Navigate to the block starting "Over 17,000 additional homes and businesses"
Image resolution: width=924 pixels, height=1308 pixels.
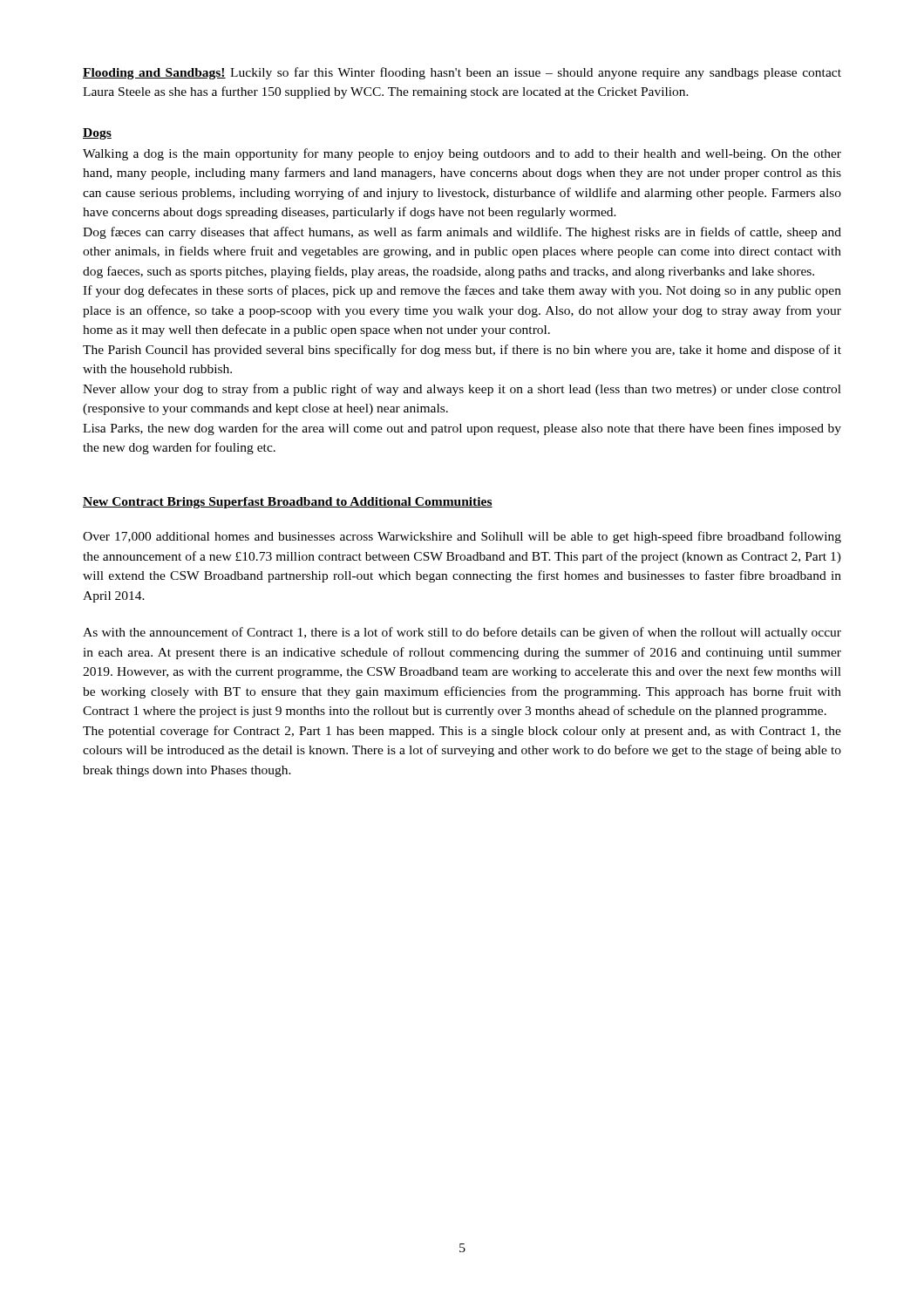point(462,566)
